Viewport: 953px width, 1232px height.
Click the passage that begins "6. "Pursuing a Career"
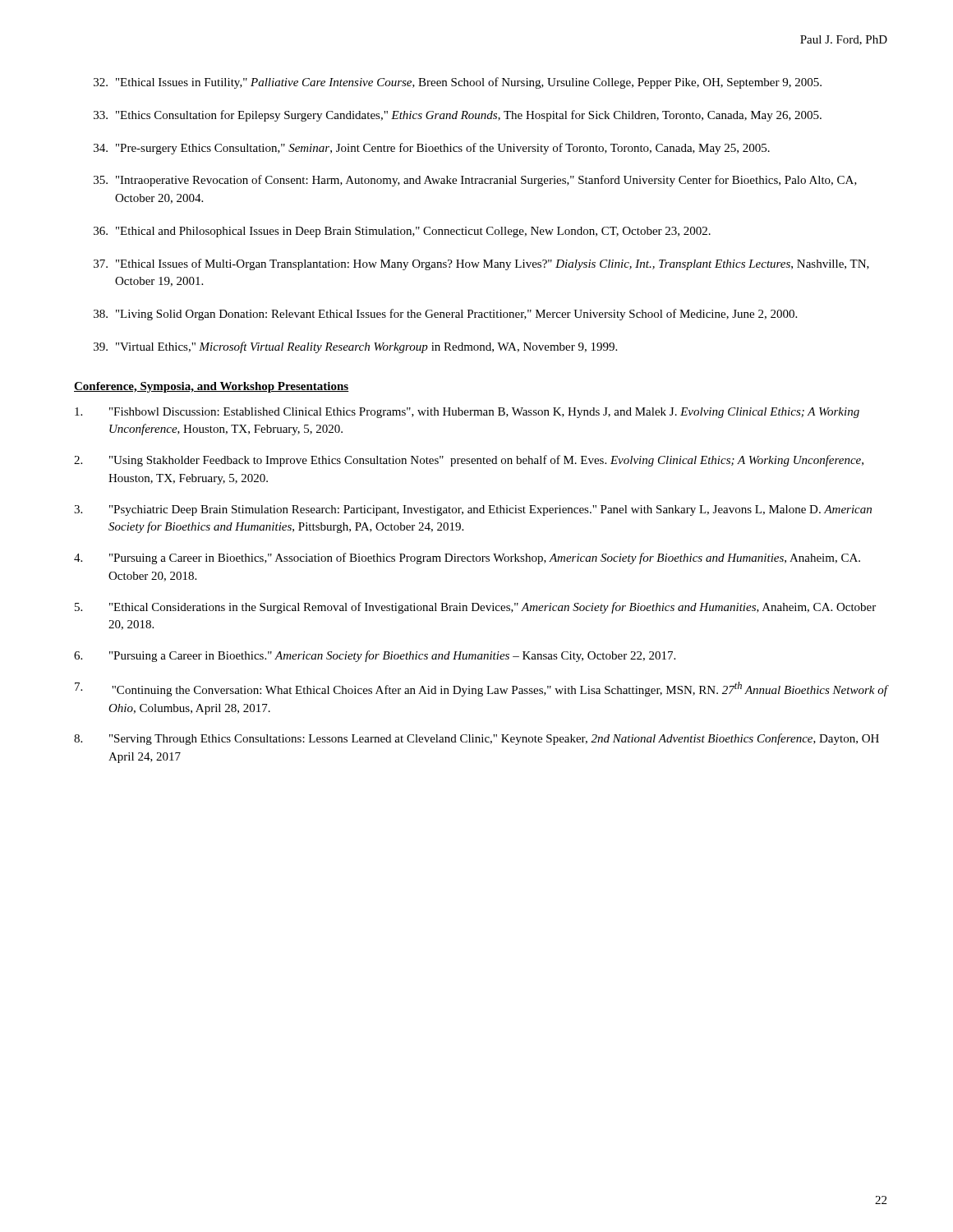[x=481, y=656]
